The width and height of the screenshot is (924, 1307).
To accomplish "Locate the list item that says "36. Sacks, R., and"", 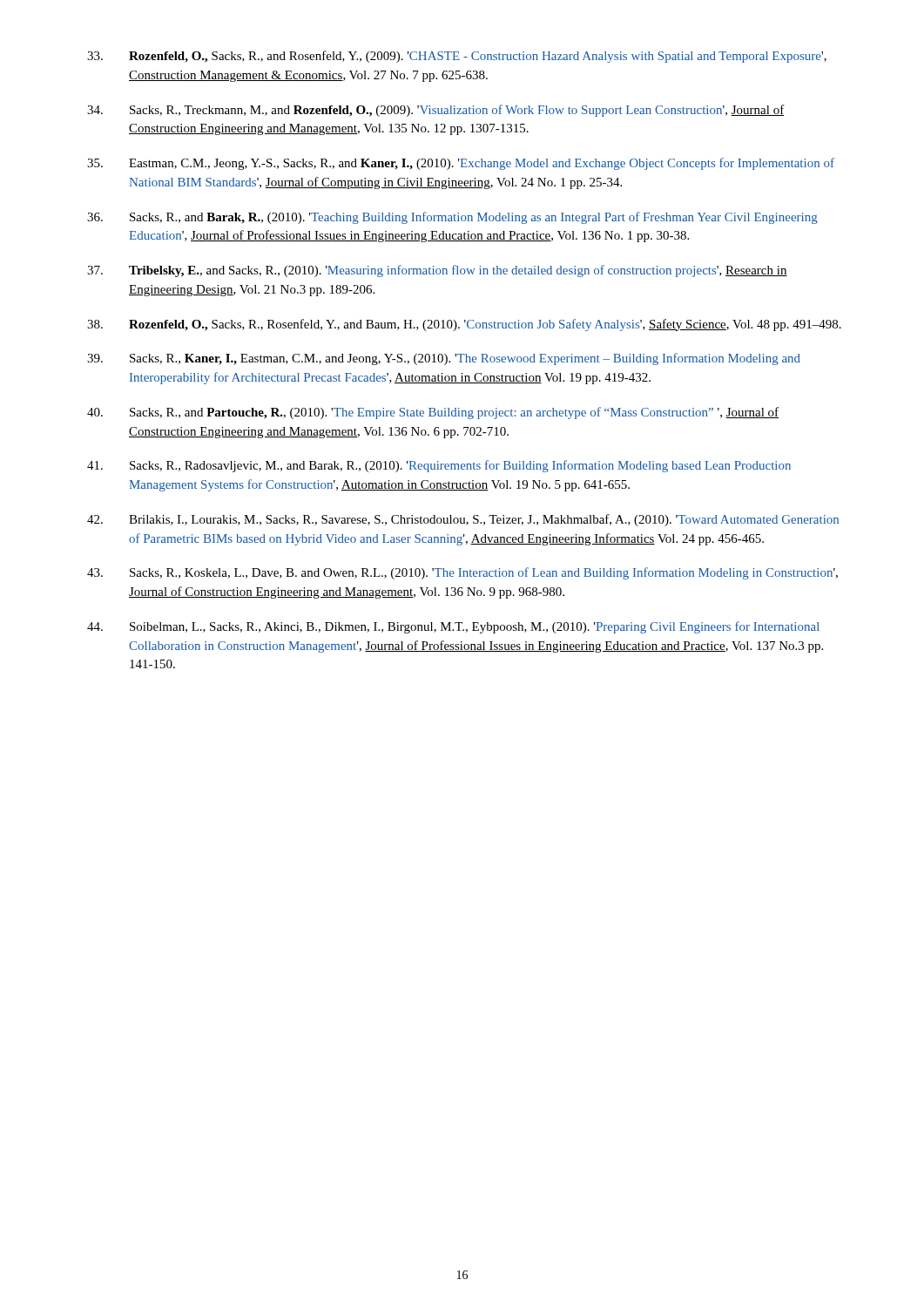I will click(x=466, y=227).
